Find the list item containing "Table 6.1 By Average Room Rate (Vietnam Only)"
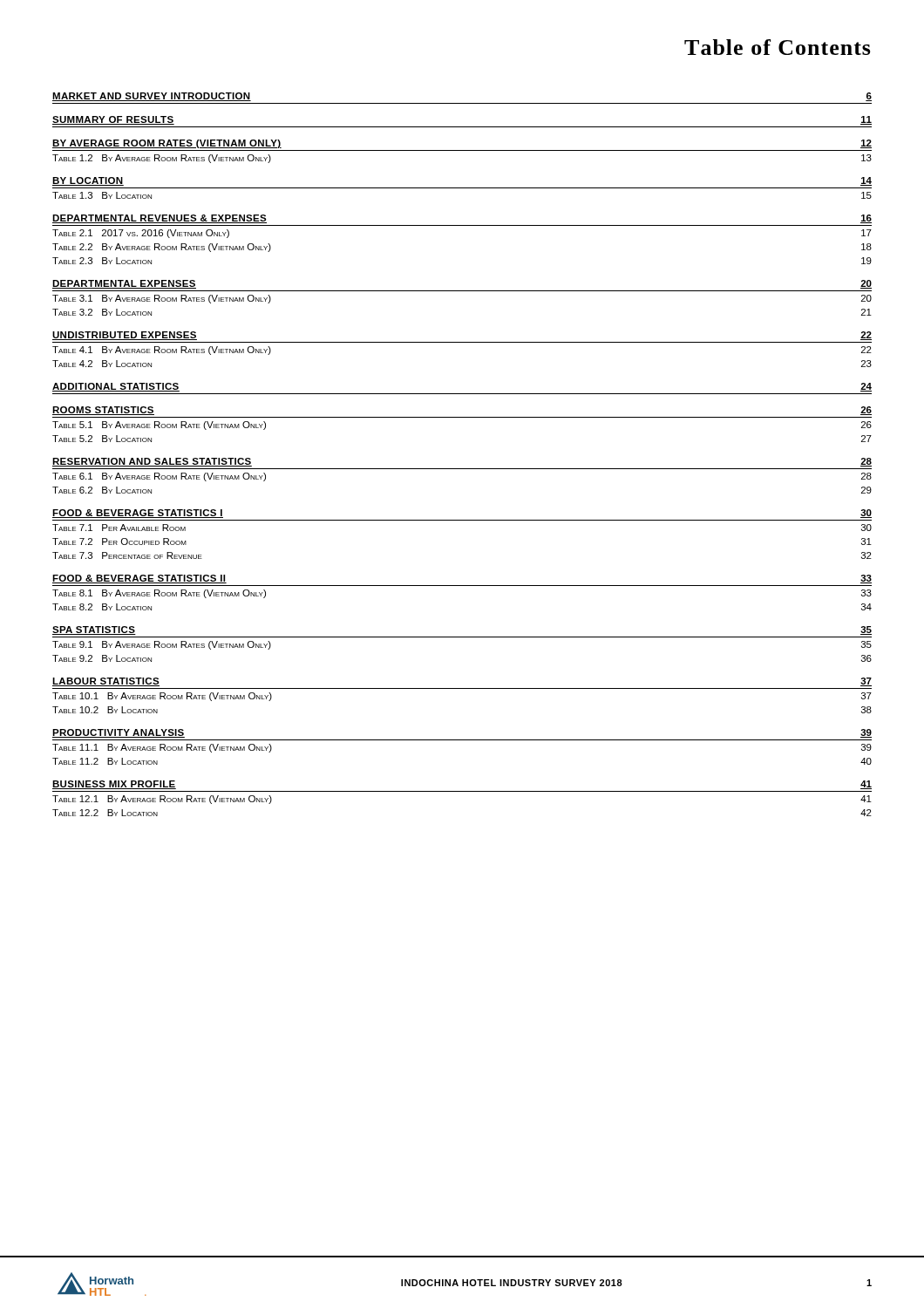The width and height of the screenshot is (924, 1308). 462,476
